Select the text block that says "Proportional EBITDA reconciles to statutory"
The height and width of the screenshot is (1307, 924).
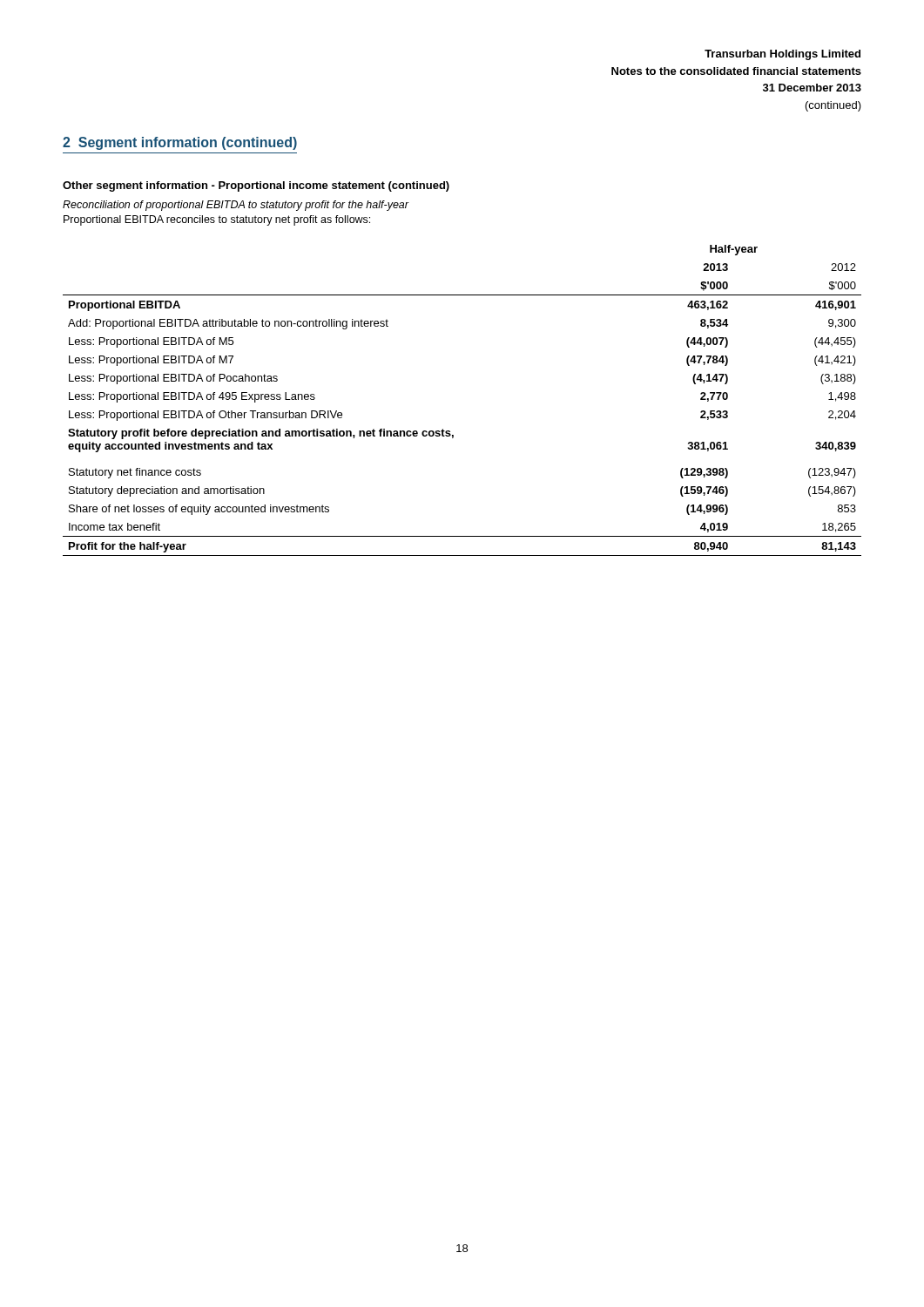(217, 220)
